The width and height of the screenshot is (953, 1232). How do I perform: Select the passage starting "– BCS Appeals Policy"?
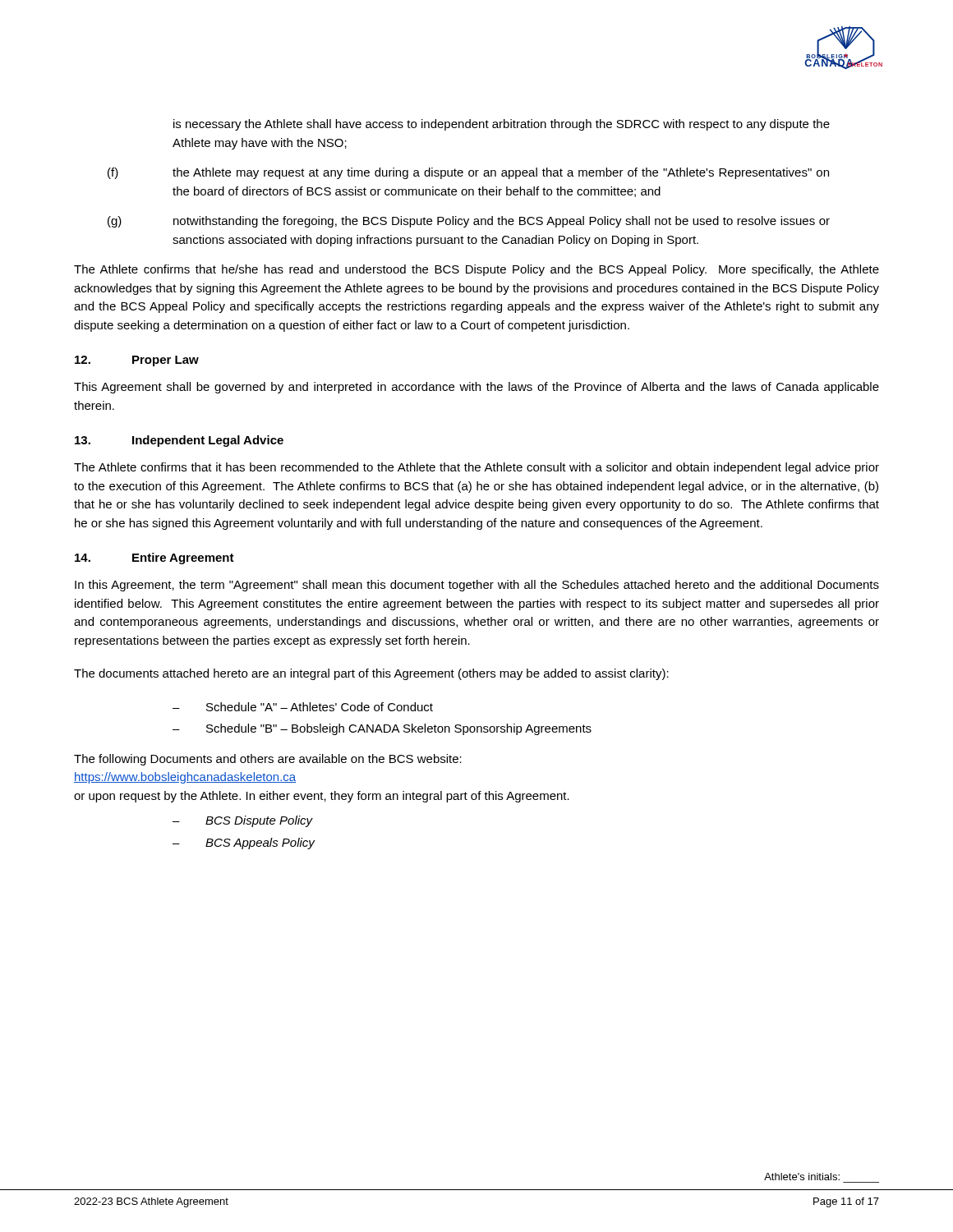pyautogui.click(x=244, y=844)
